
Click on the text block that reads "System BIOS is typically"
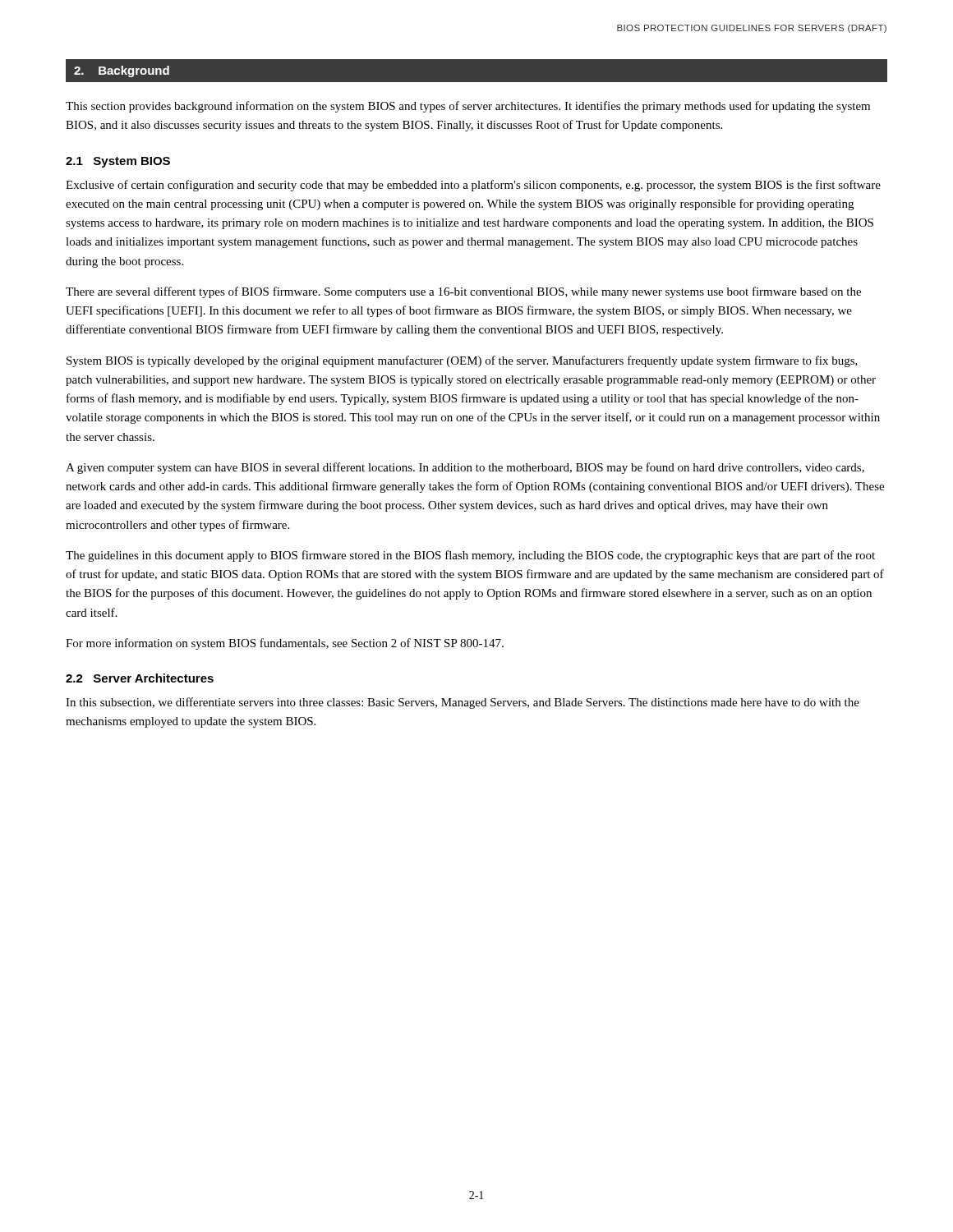[x=476, y=399]
